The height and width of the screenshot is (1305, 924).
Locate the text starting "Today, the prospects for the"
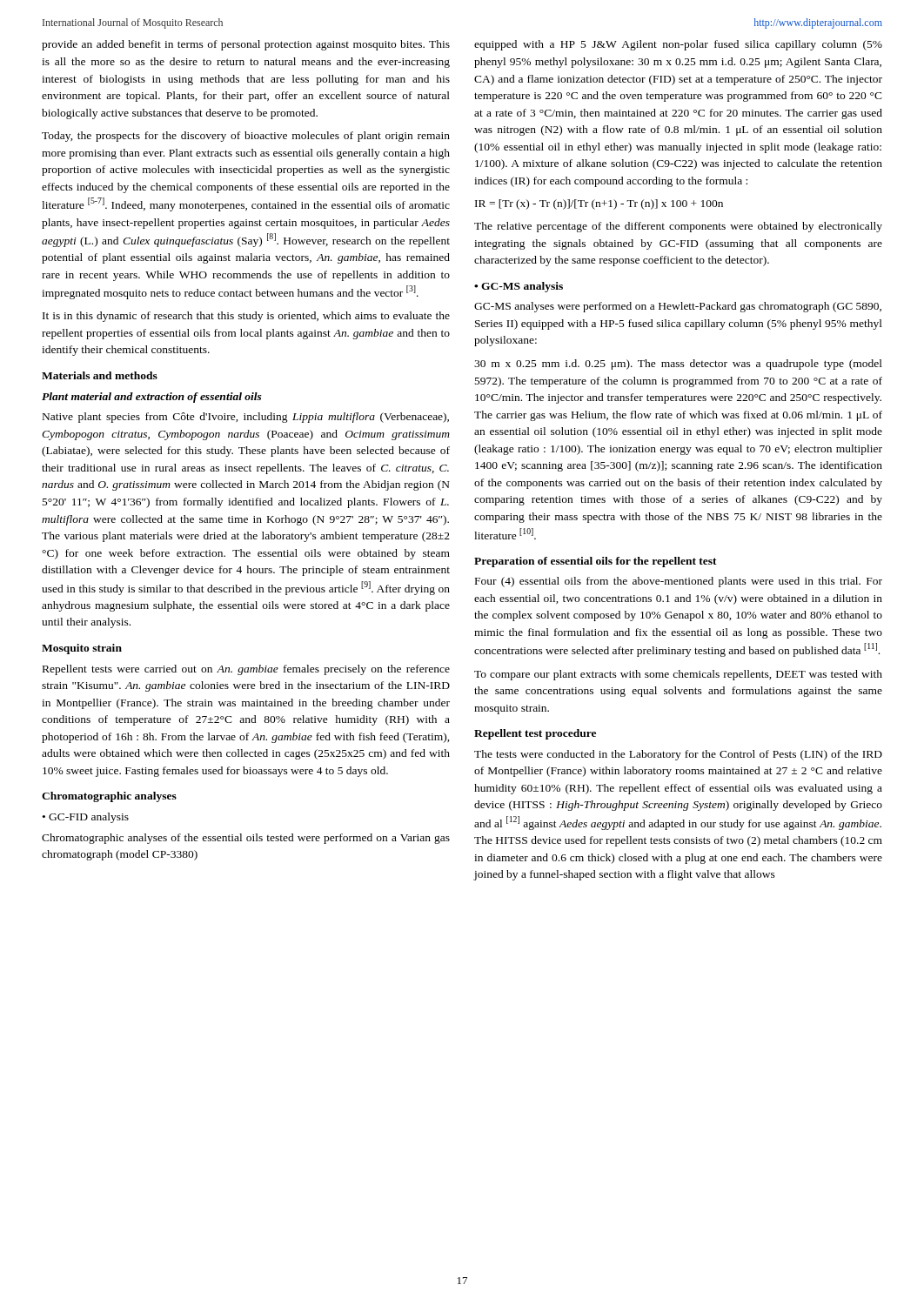click(246, 214)
